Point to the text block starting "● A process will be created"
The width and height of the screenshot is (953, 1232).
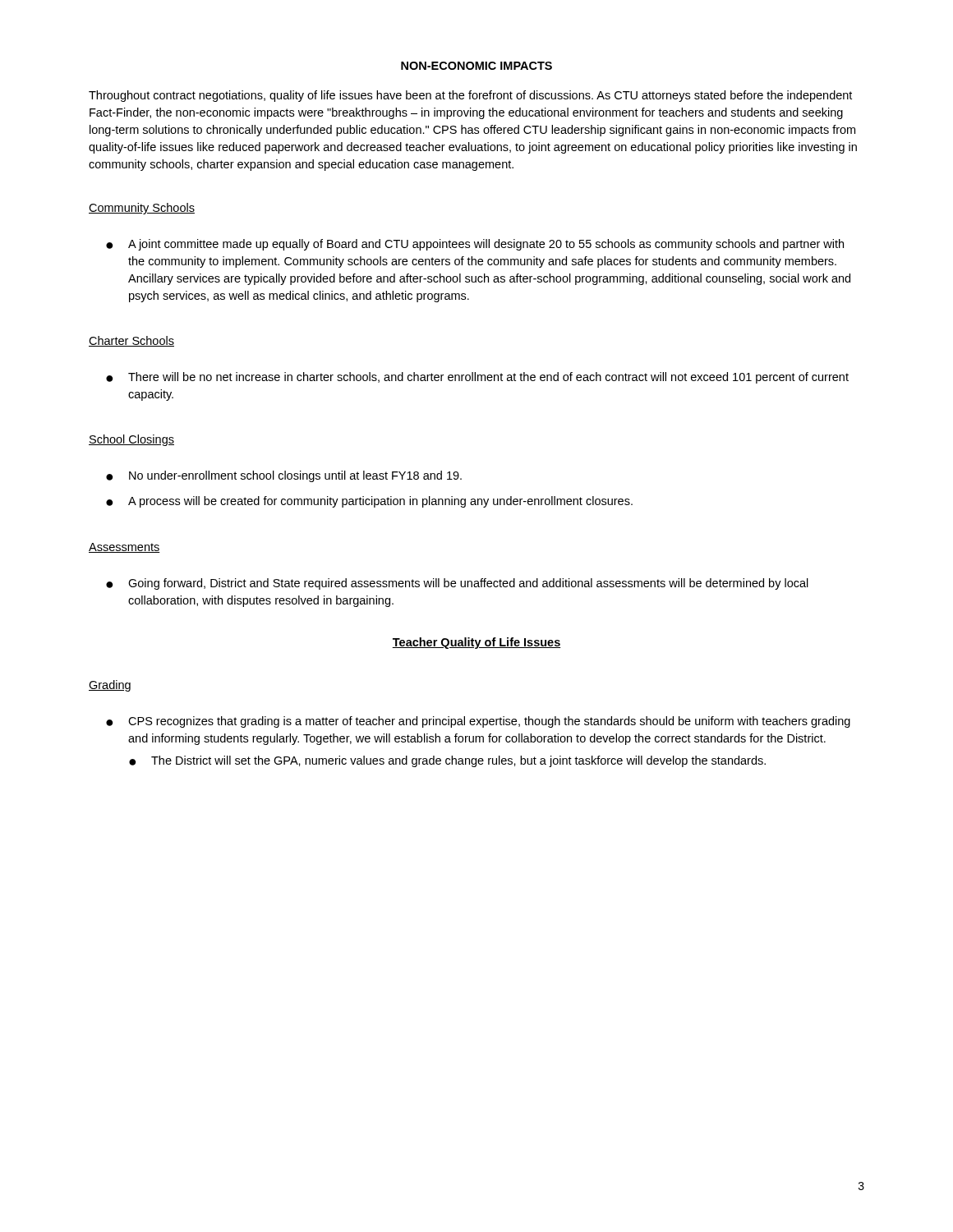(x=485, y=502)
